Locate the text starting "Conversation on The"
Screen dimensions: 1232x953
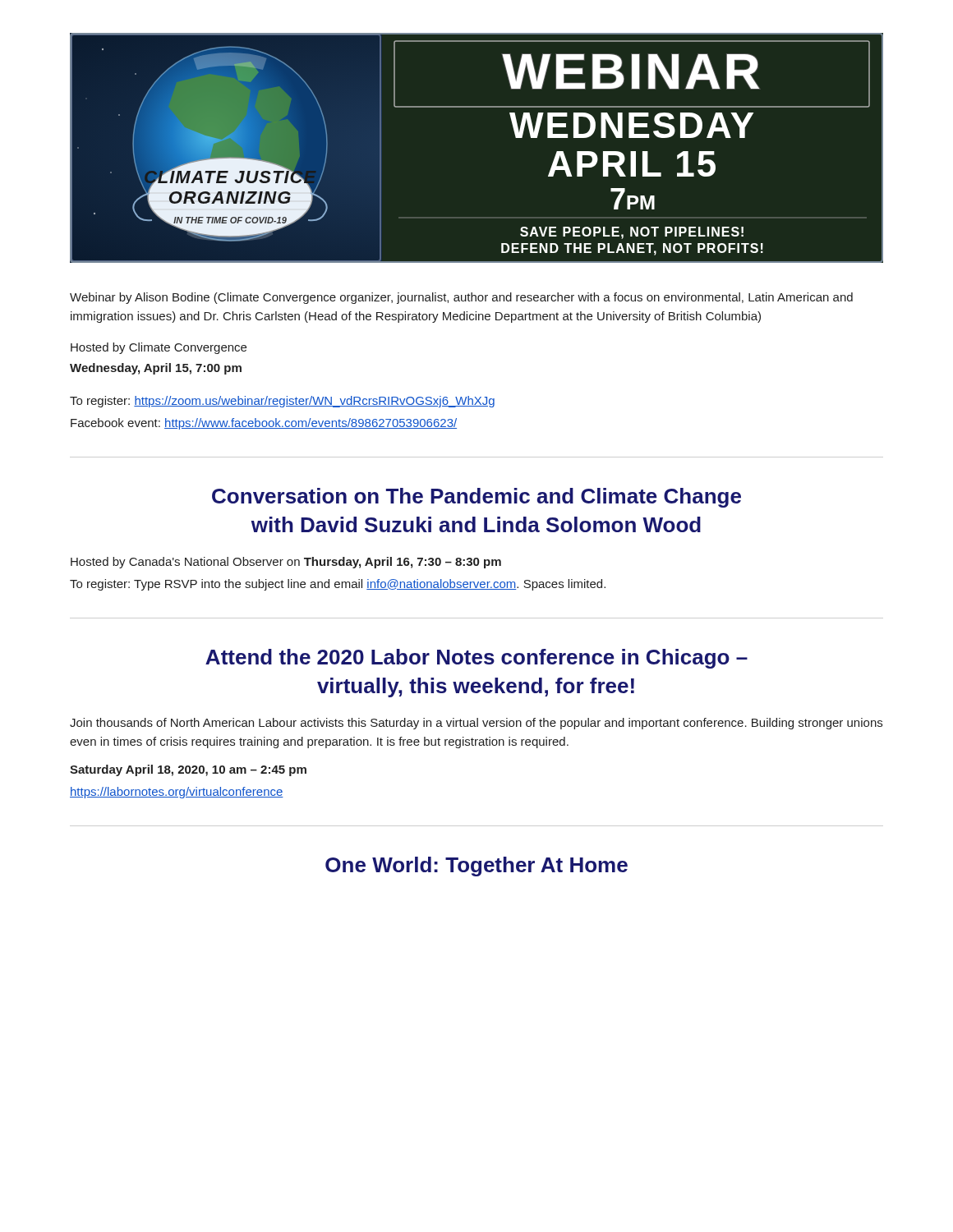476,511
